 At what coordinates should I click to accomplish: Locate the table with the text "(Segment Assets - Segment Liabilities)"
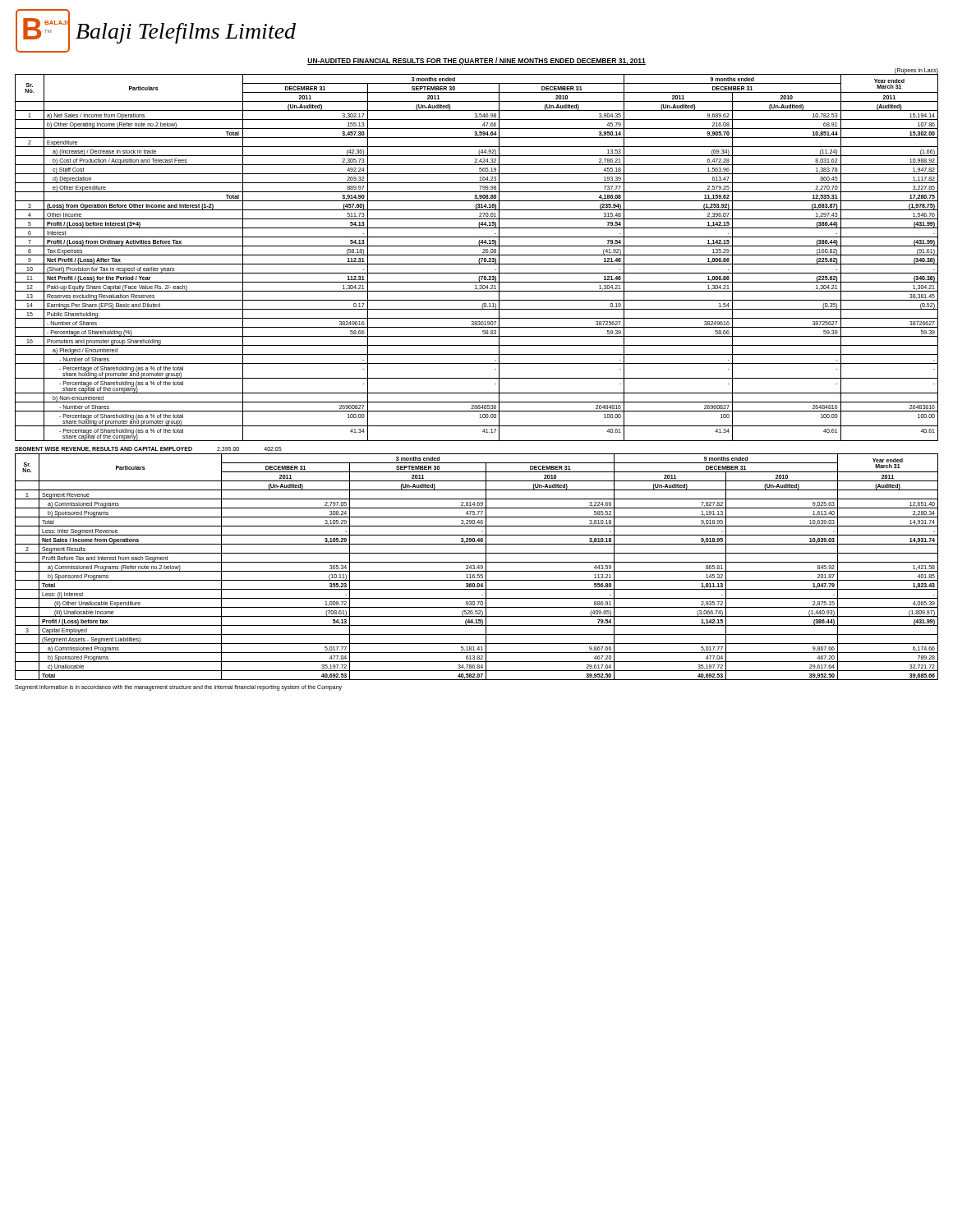click(x=476, y=567)
